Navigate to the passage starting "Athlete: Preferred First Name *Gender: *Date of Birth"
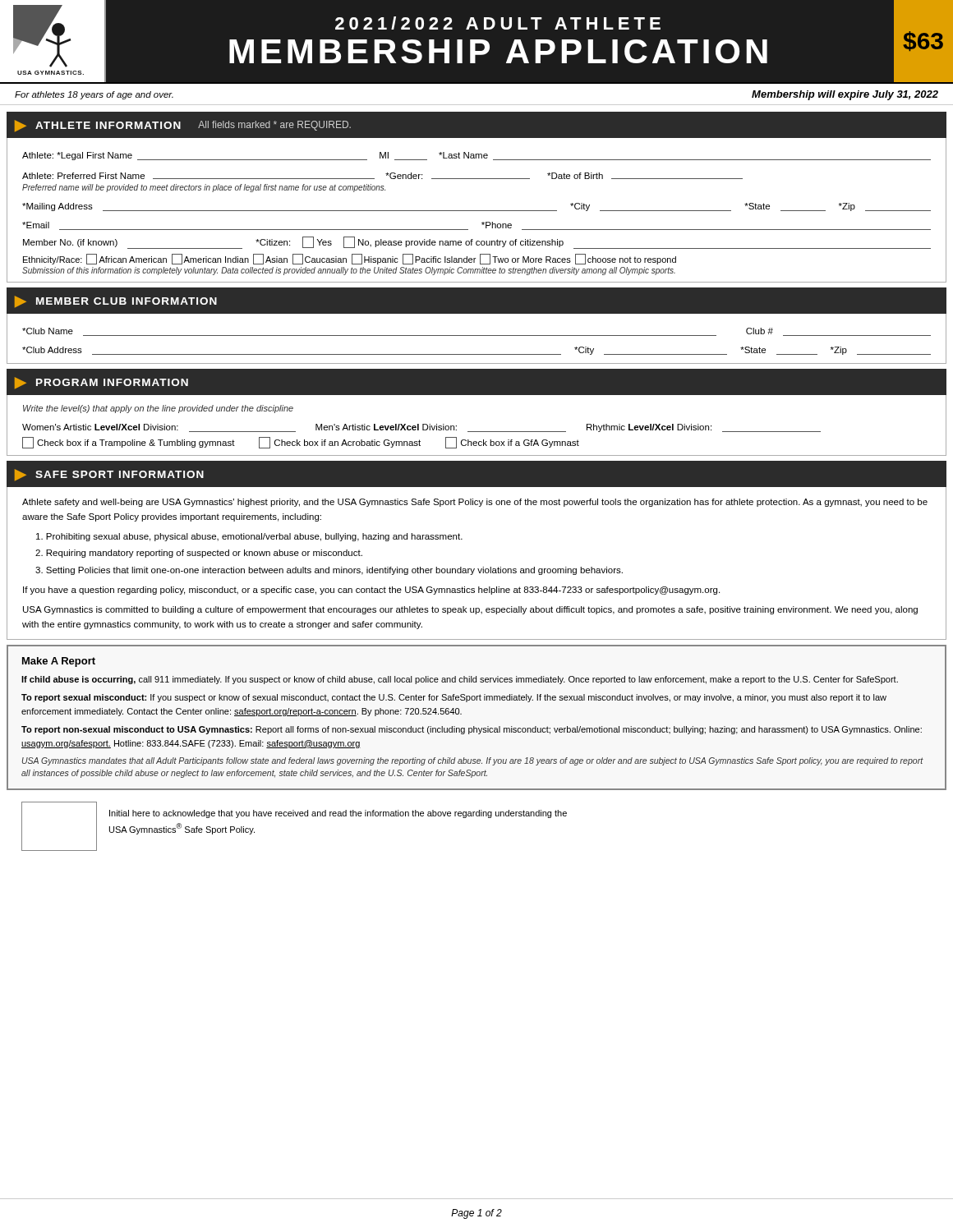This screenshot has height=1232, width=953. tap(382, 173)
